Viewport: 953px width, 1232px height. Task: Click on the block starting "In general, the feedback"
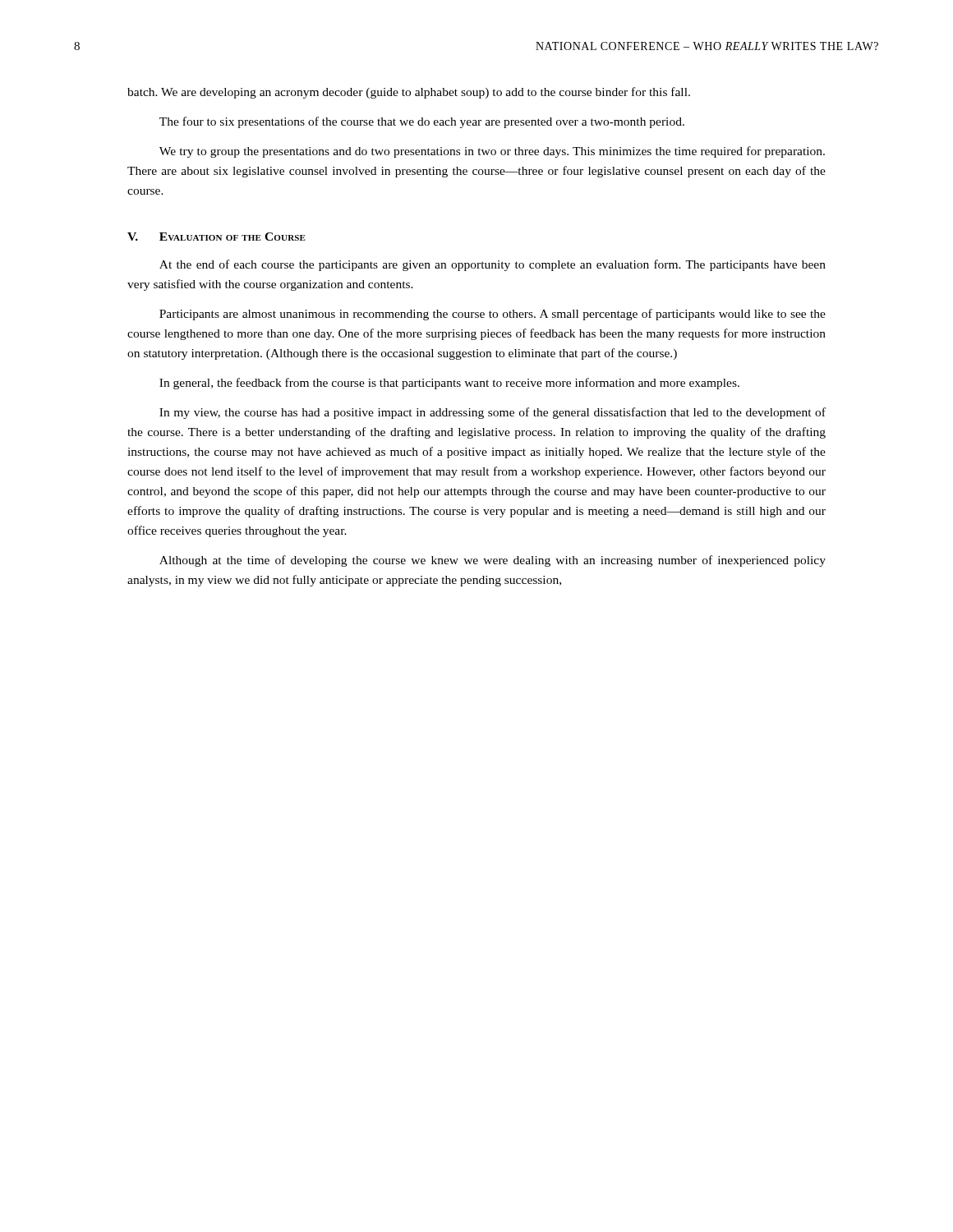[x=476, y=383]
